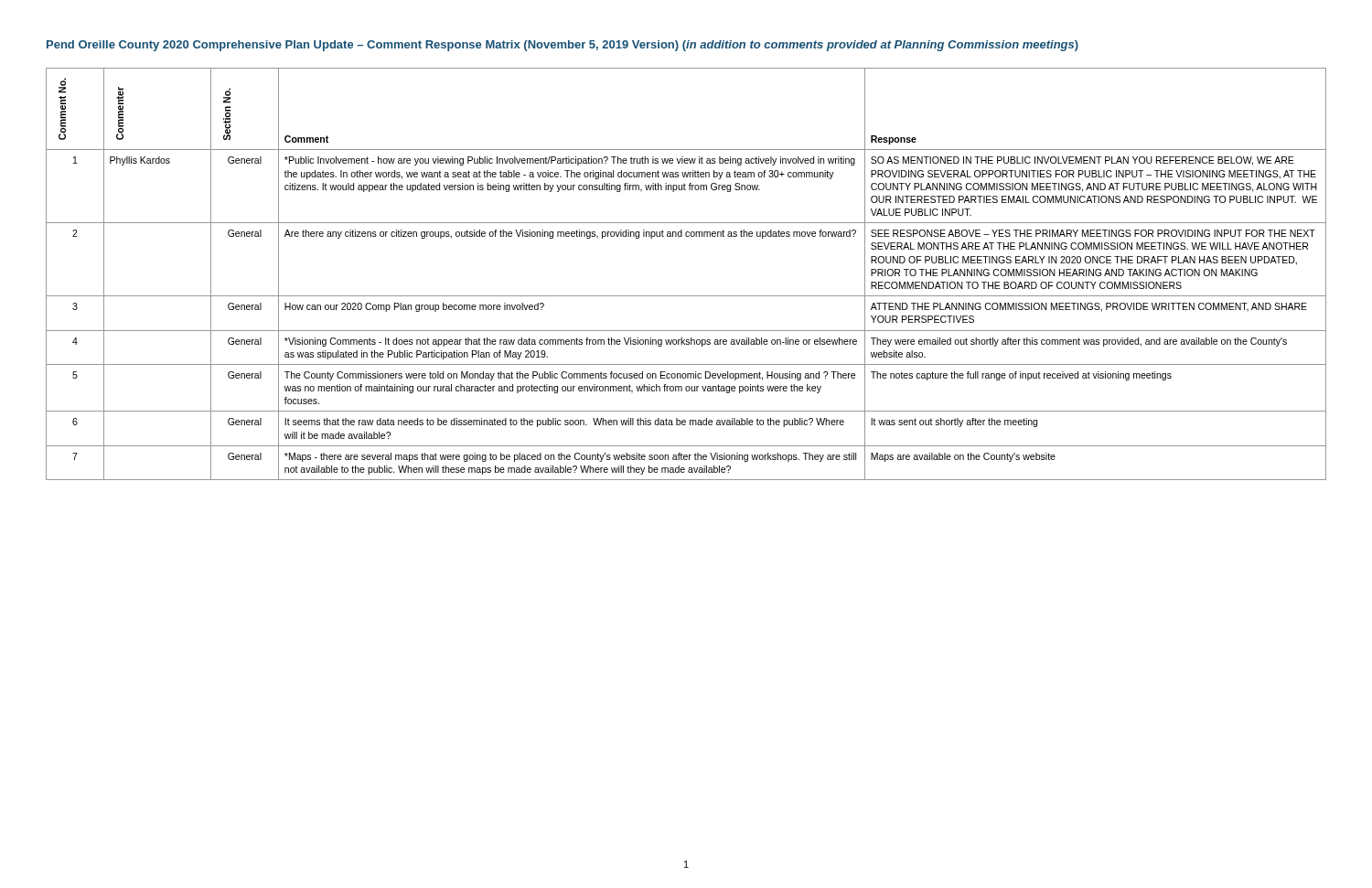Point to the title beginning "Pend Oreille County 2020"
The image size is (1372, 888).
point(562,44)
